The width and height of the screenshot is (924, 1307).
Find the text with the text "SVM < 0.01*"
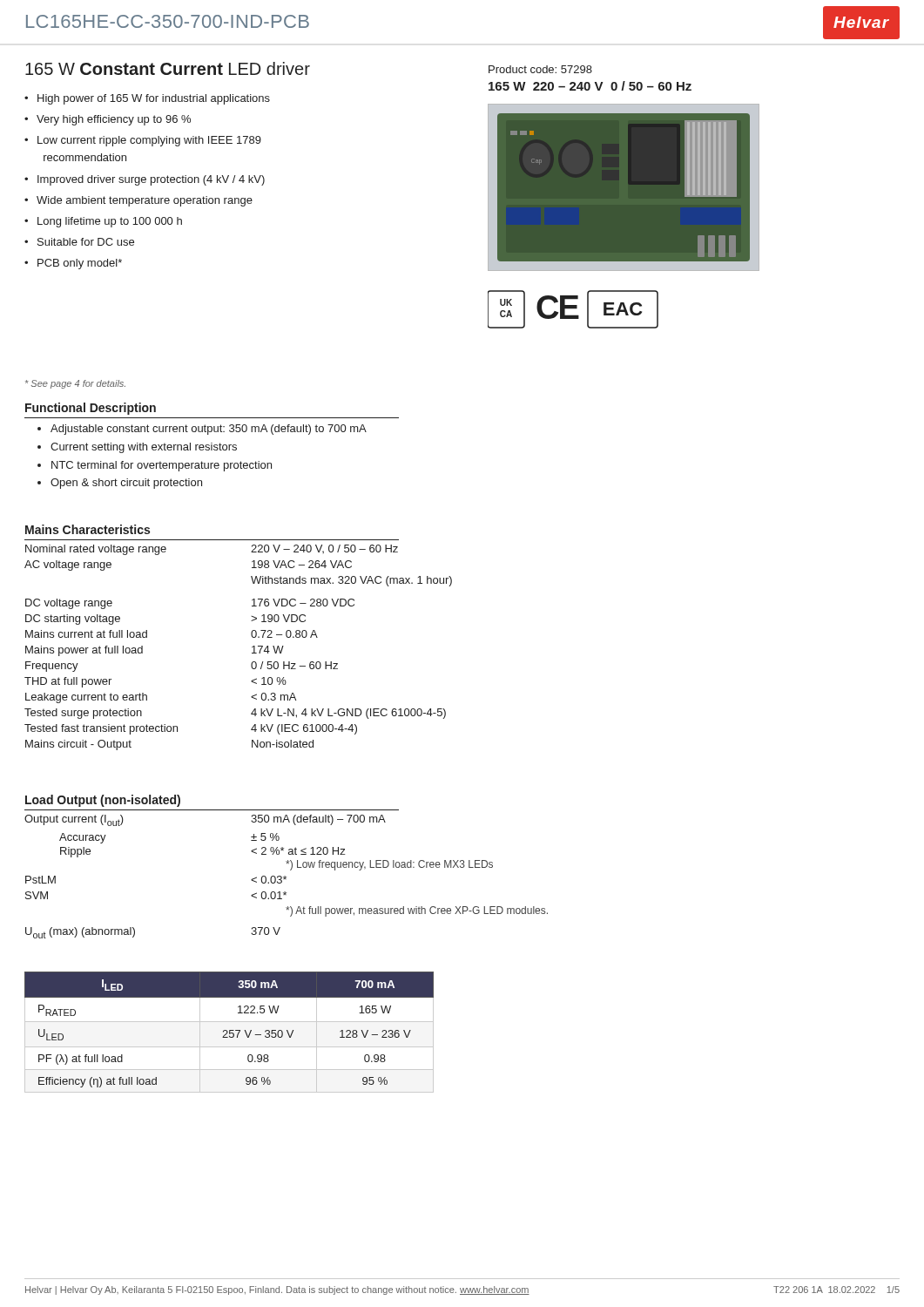pyautogui.click(x=462, y=895)
